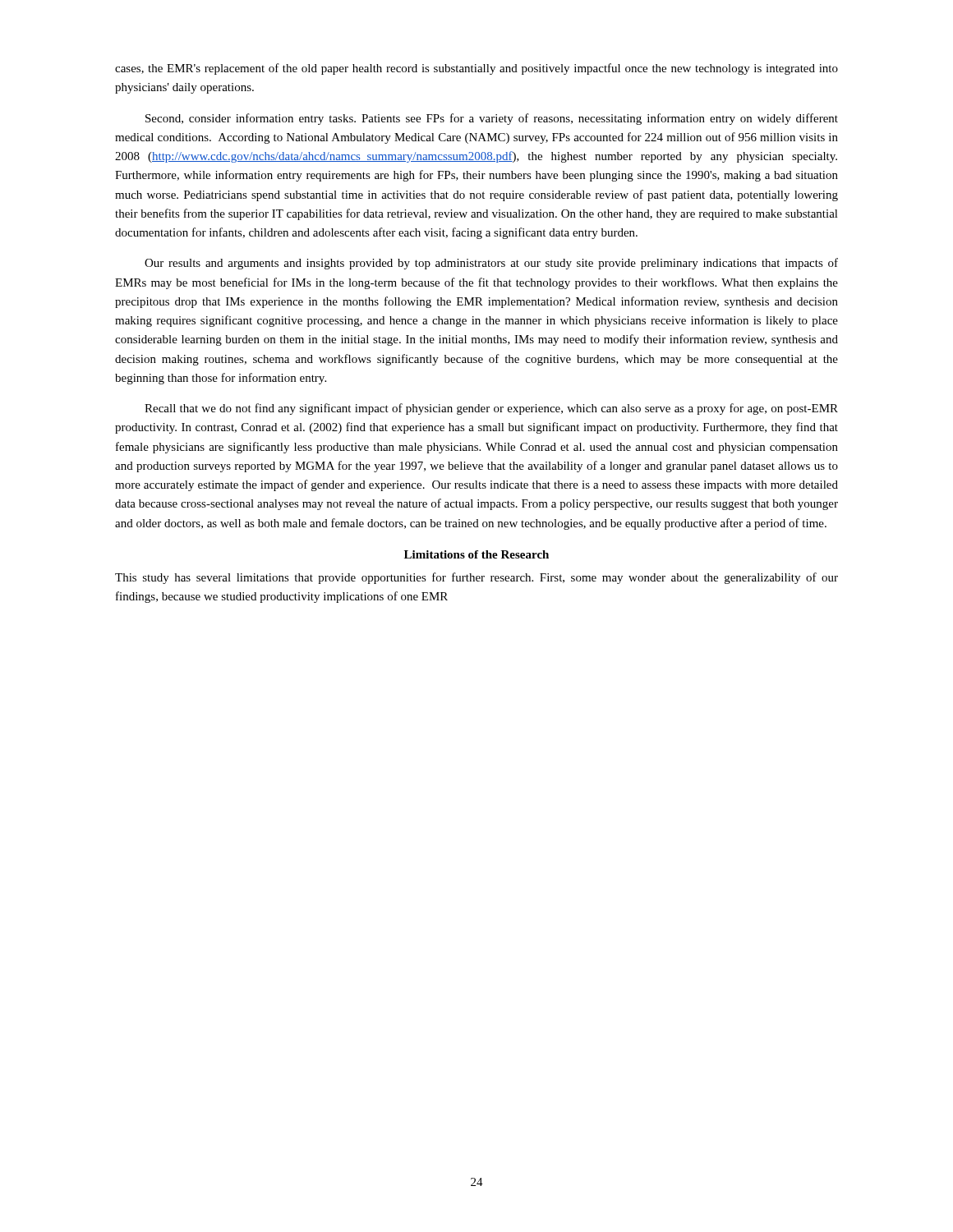Locate the text "Limitations of the Research"
The height and width of the screenshot is (1232, 953).
476,554
